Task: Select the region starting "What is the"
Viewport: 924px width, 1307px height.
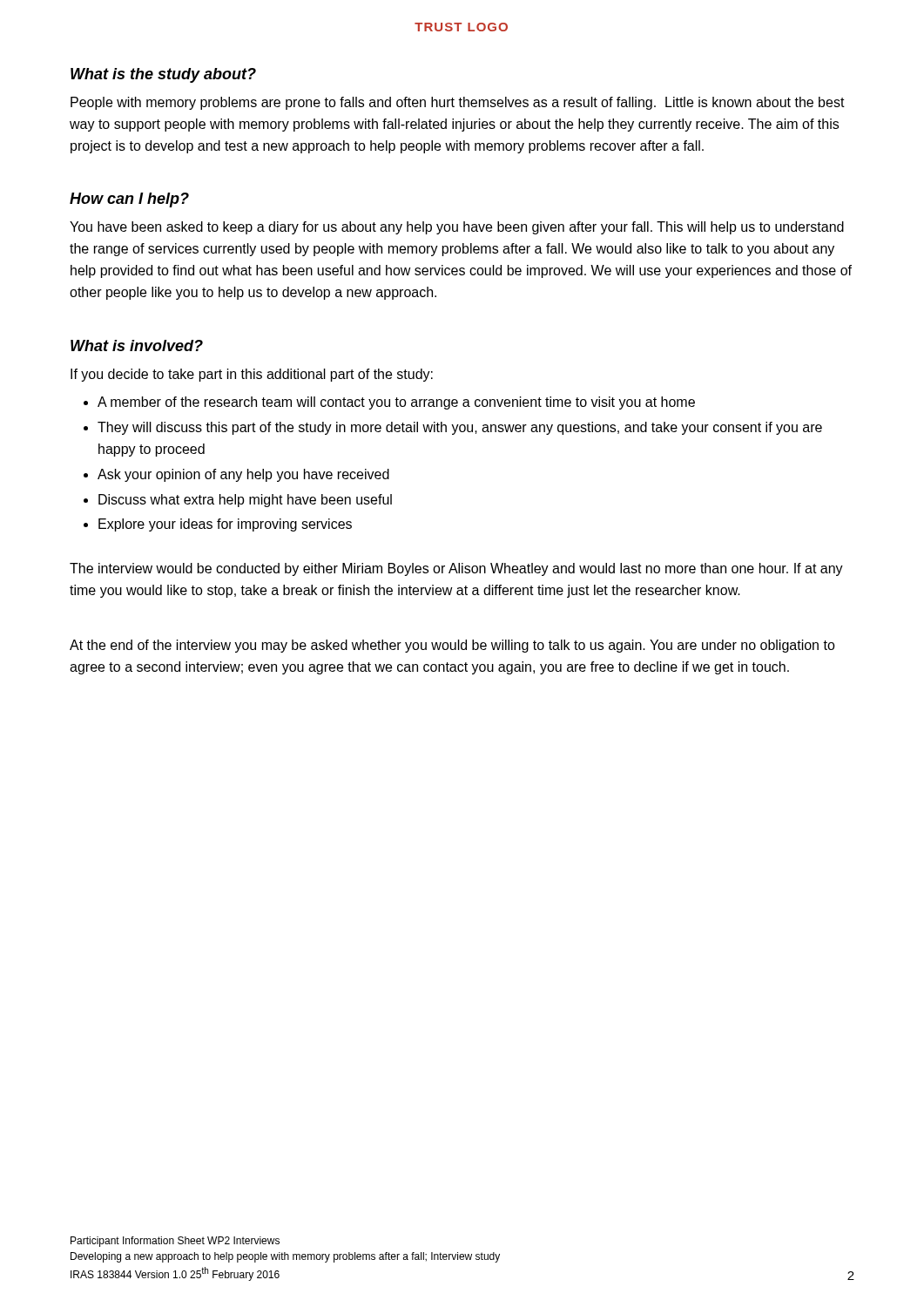Action: coord(163,74)
